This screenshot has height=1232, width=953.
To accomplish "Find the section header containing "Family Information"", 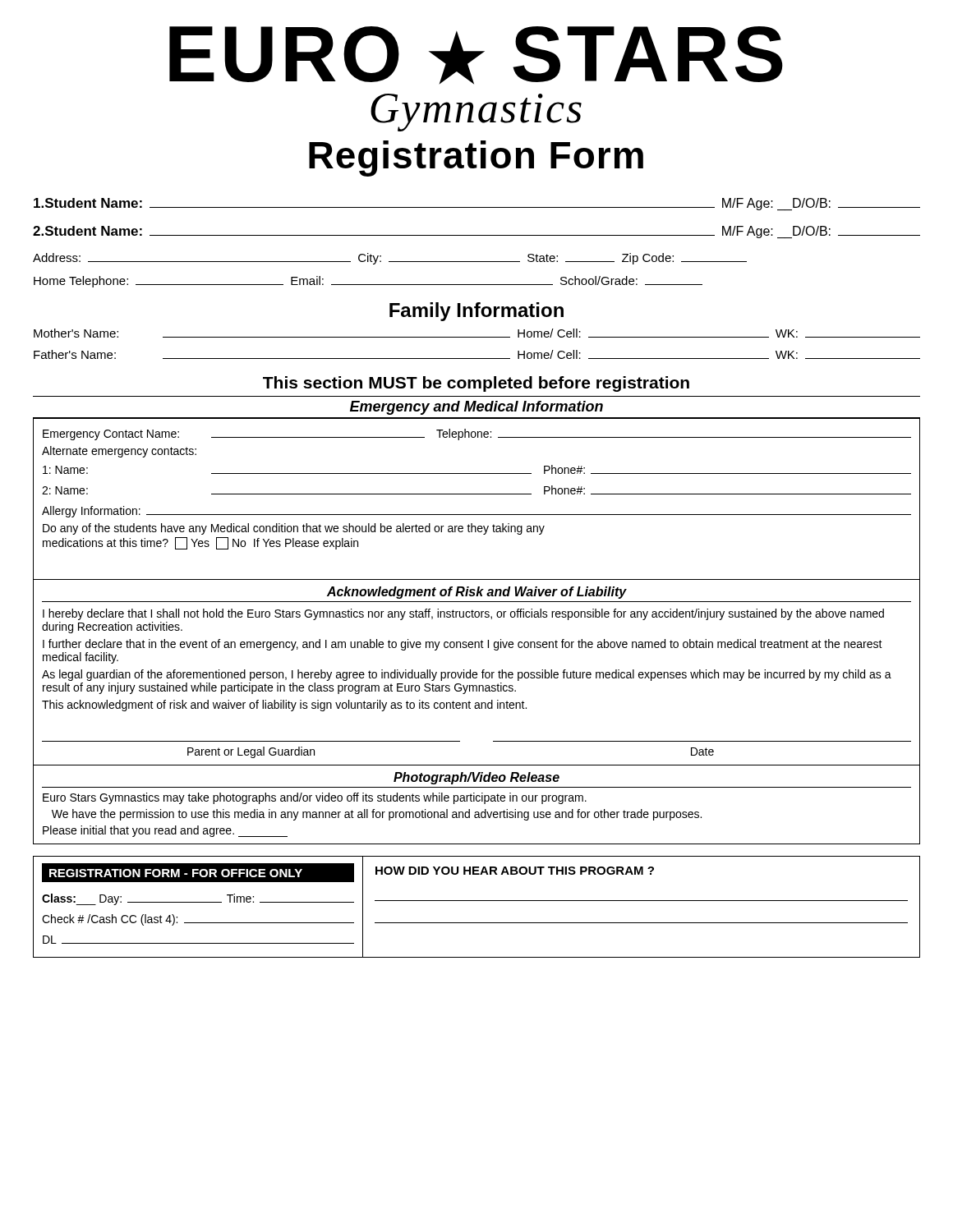I will coord(476,310).
